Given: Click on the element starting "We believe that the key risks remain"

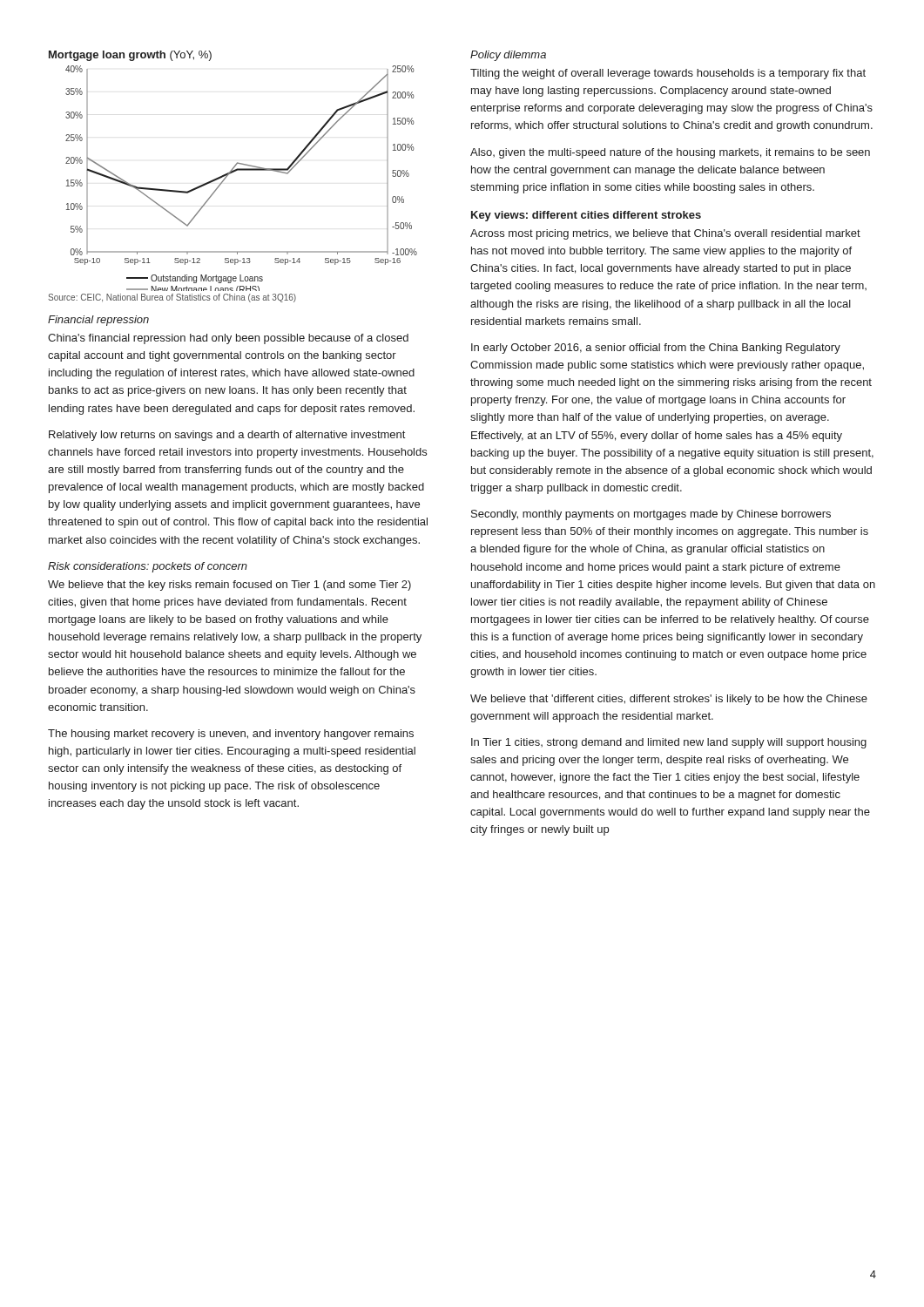Looking at the screenshot, I should click(235, 645).
